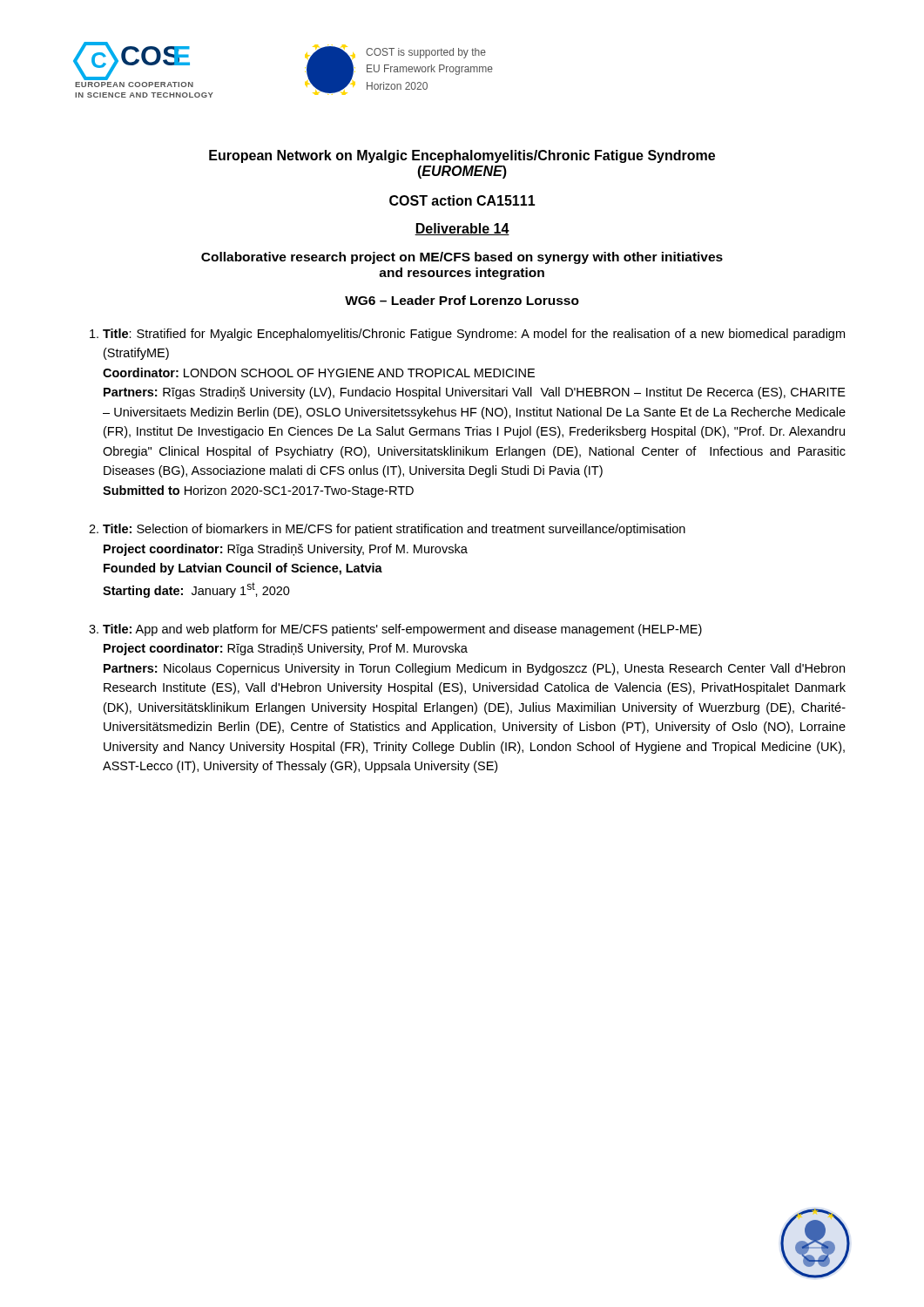Select the block starting "Deliverable 14"
924x1307 pixels.
pyautogui.click(x=462, y=229)
